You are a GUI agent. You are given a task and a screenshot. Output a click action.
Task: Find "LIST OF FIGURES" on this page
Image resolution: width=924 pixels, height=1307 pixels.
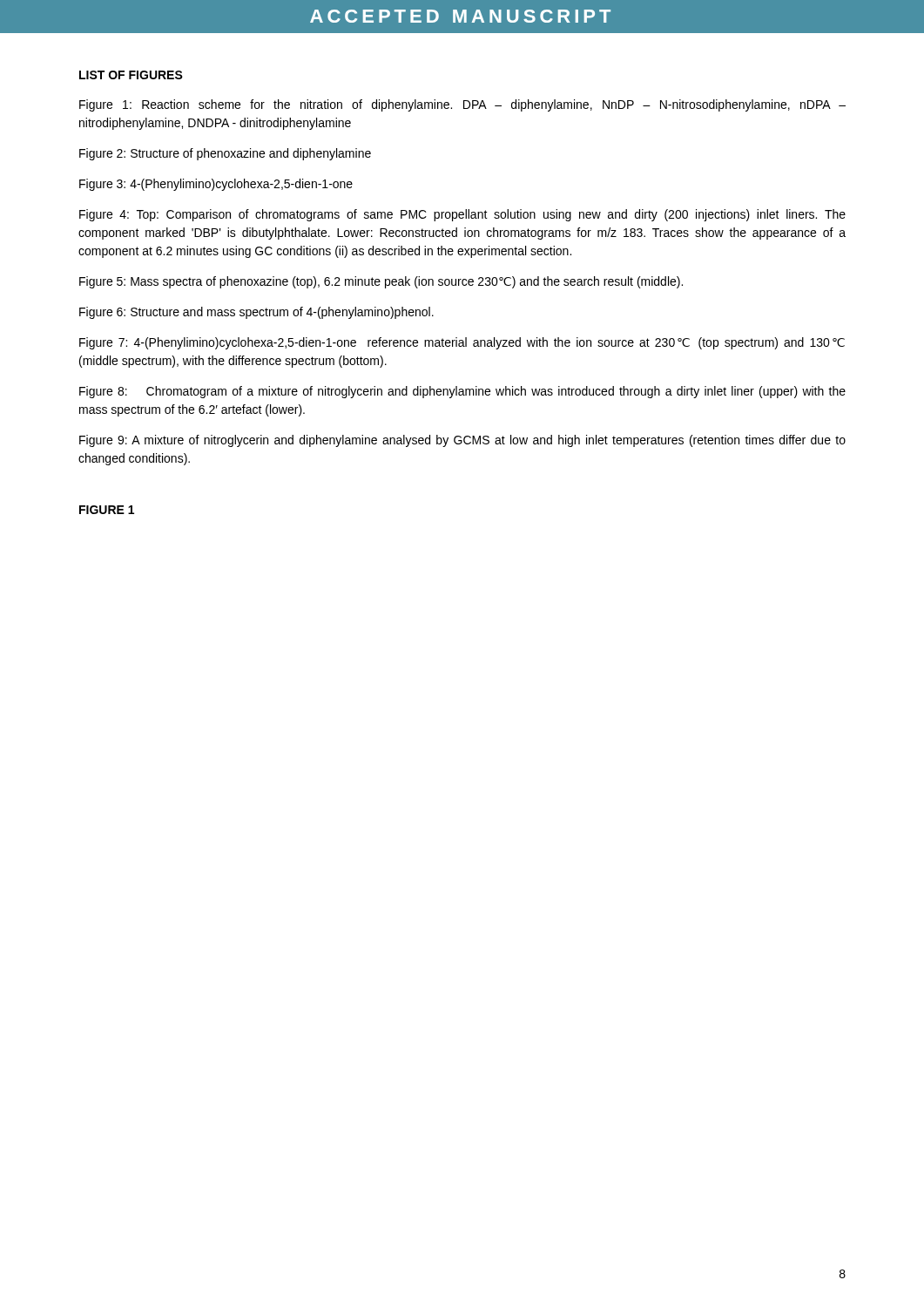tap(131, 75)
